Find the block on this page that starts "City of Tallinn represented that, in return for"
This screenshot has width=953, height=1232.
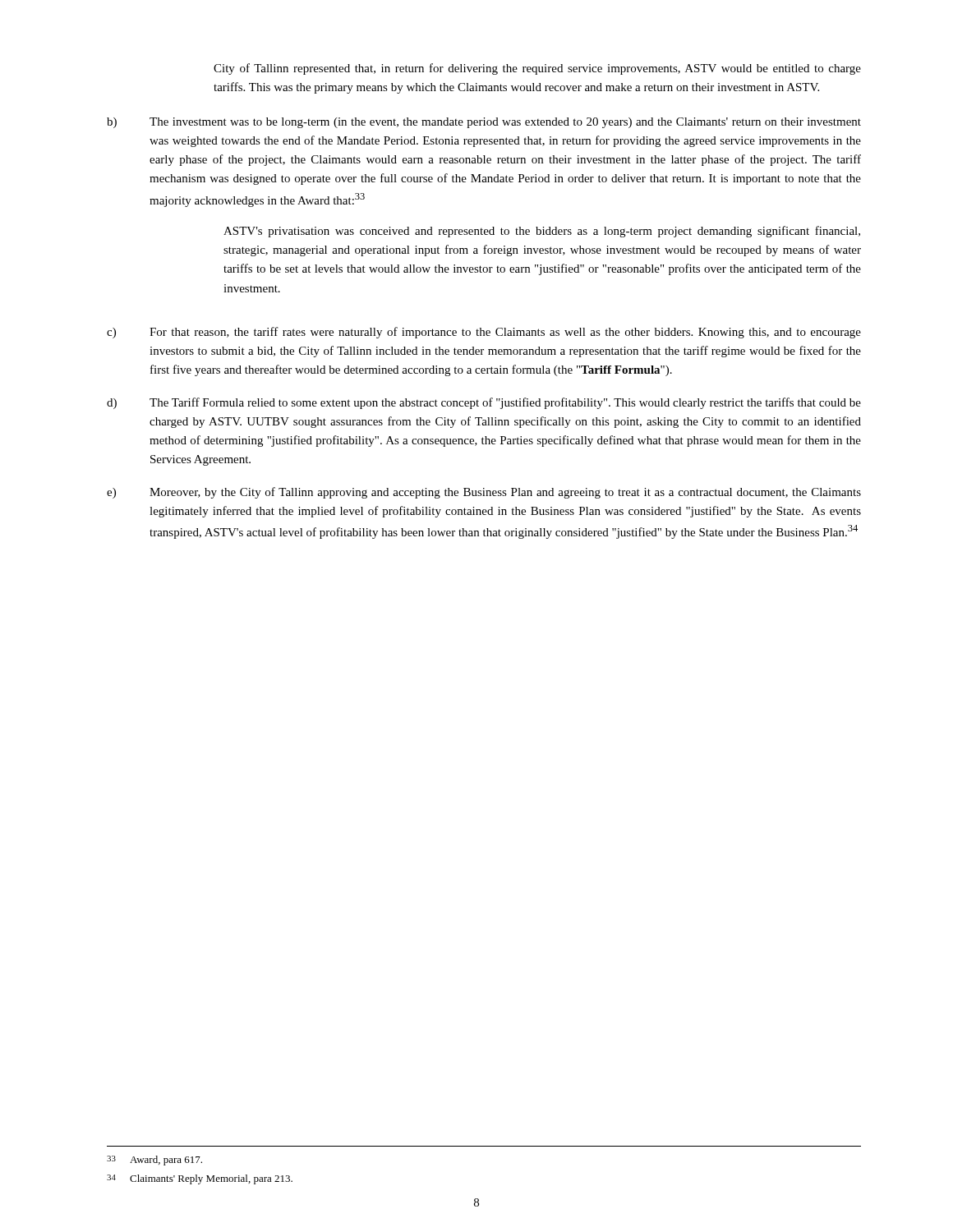[x=537, y=78]
